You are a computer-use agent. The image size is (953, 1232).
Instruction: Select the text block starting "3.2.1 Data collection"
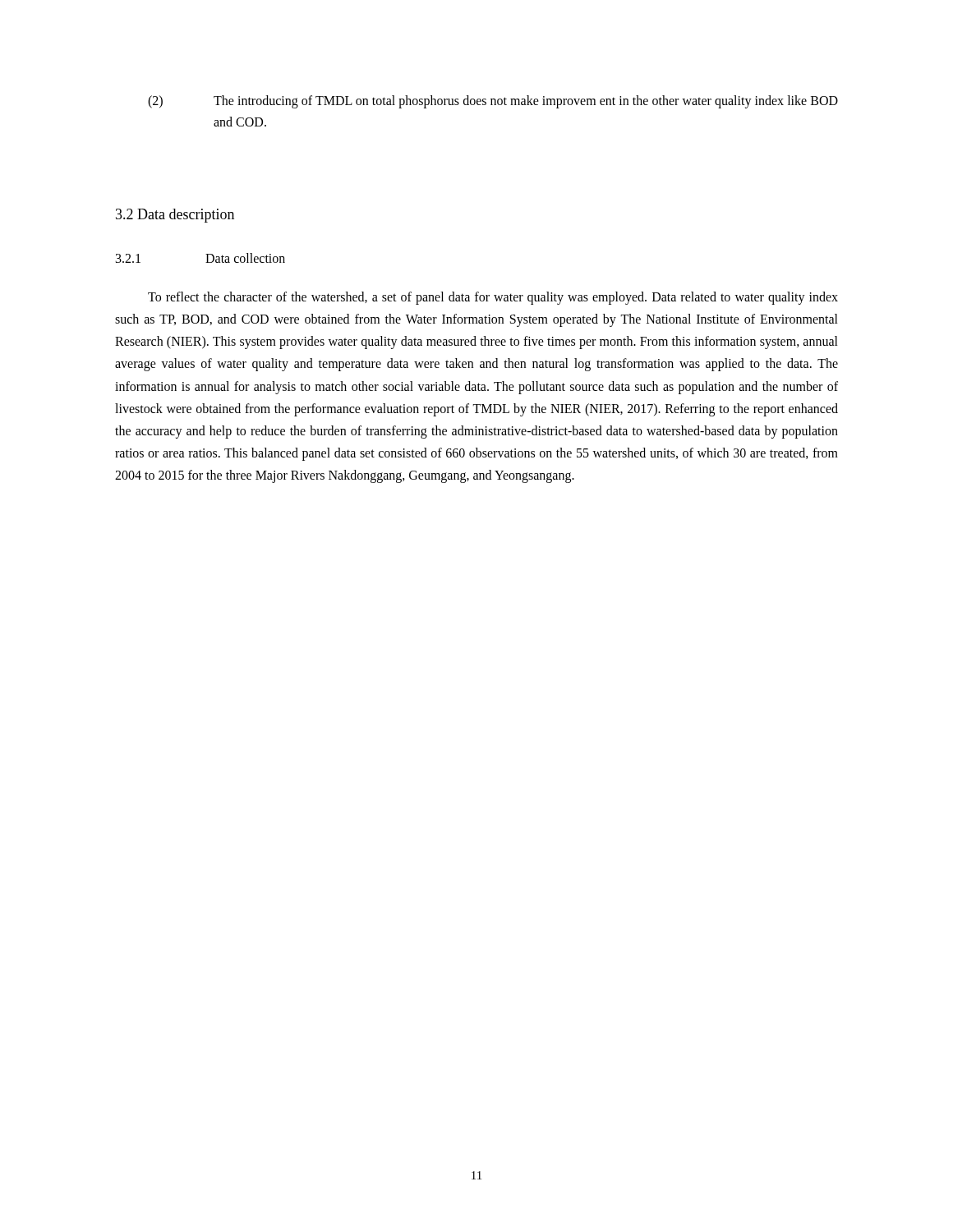tap(129, 258)
